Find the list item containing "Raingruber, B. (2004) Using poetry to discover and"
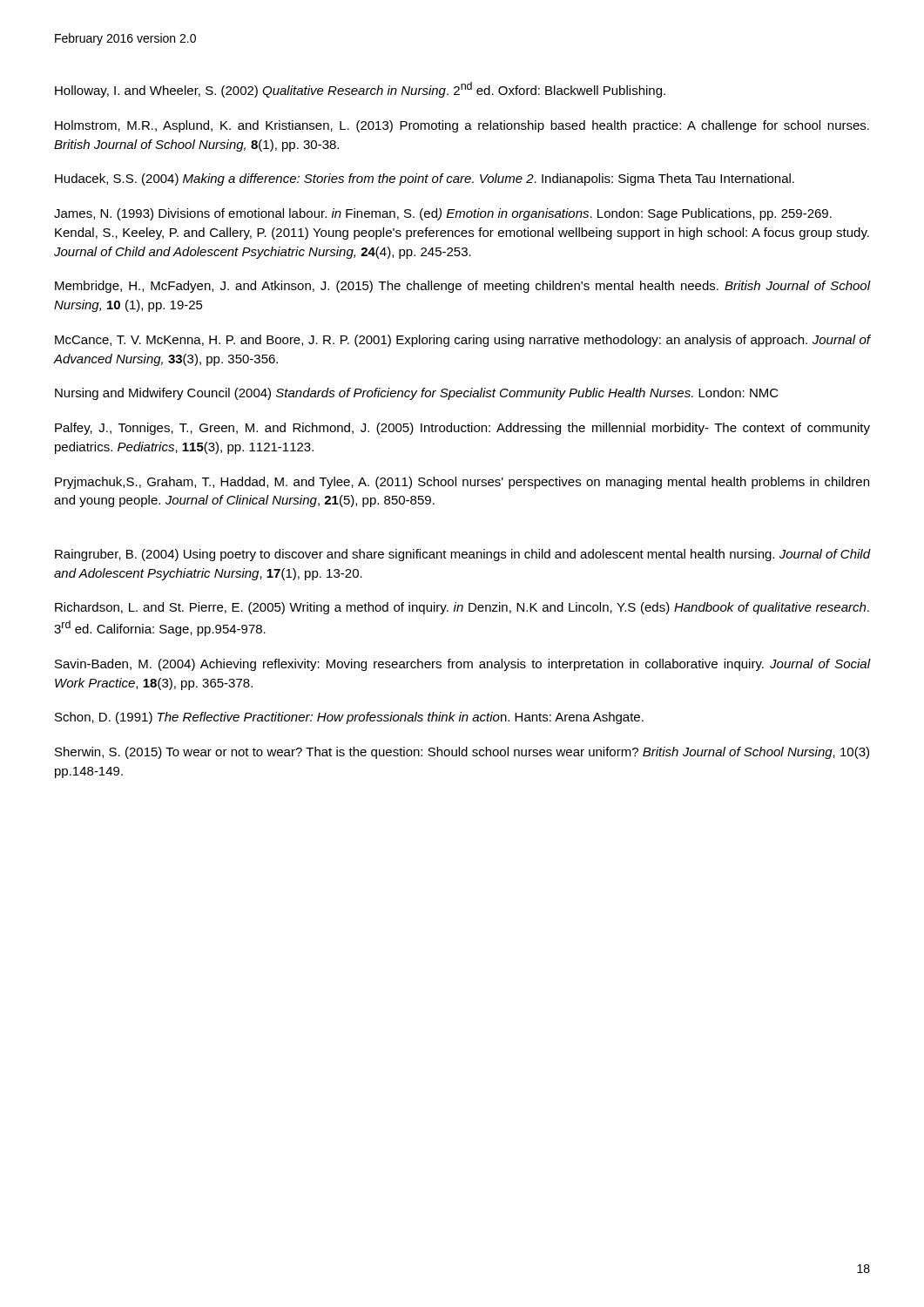This screenshot has width=924, height=1307. (462, 563)
